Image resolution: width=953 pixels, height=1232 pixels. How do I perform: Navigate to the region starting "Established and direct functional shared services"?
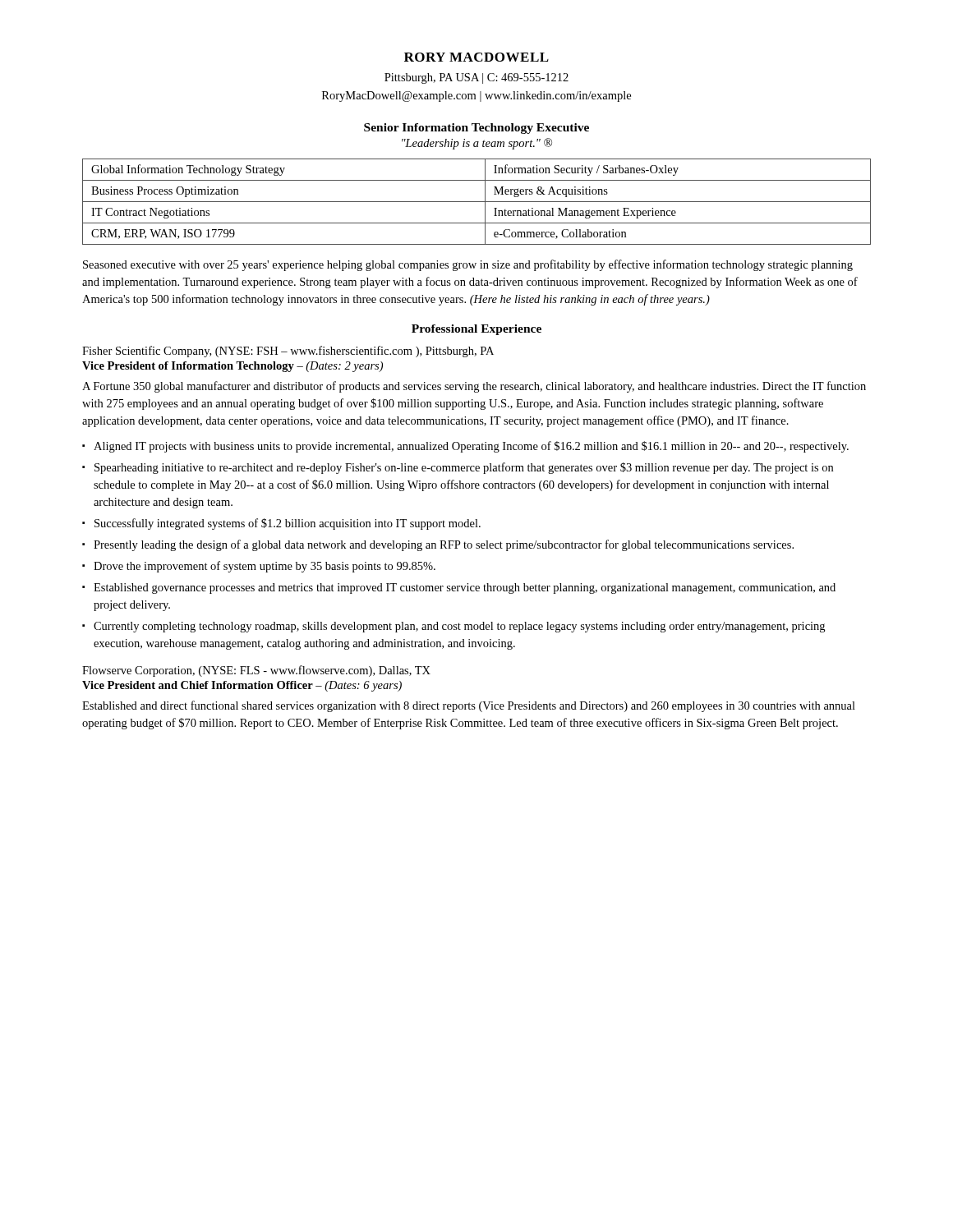(x=469, y=714)
